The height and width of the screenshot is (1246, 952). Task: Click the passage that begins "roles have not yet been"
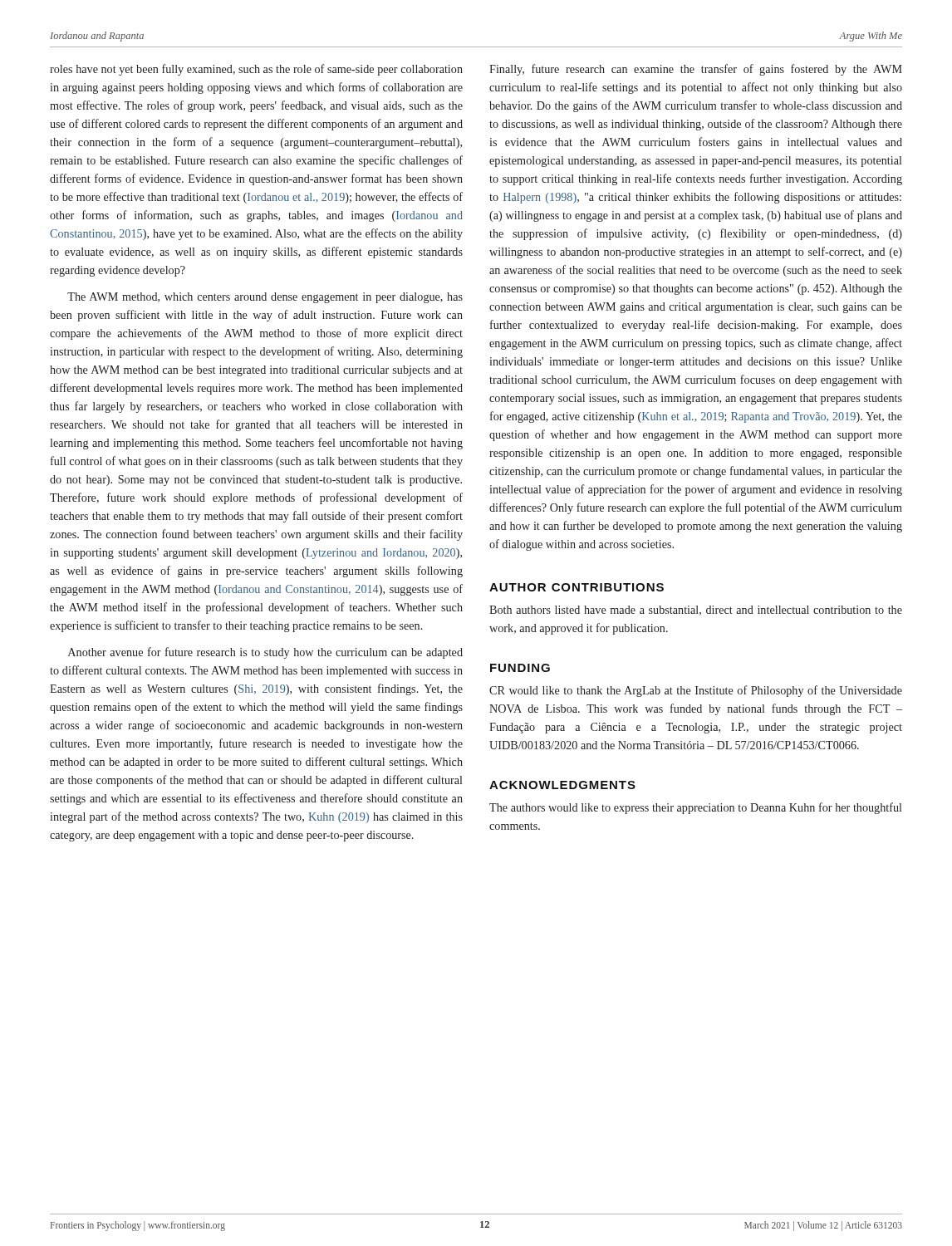pyautogui.click(x=256, y=452)
